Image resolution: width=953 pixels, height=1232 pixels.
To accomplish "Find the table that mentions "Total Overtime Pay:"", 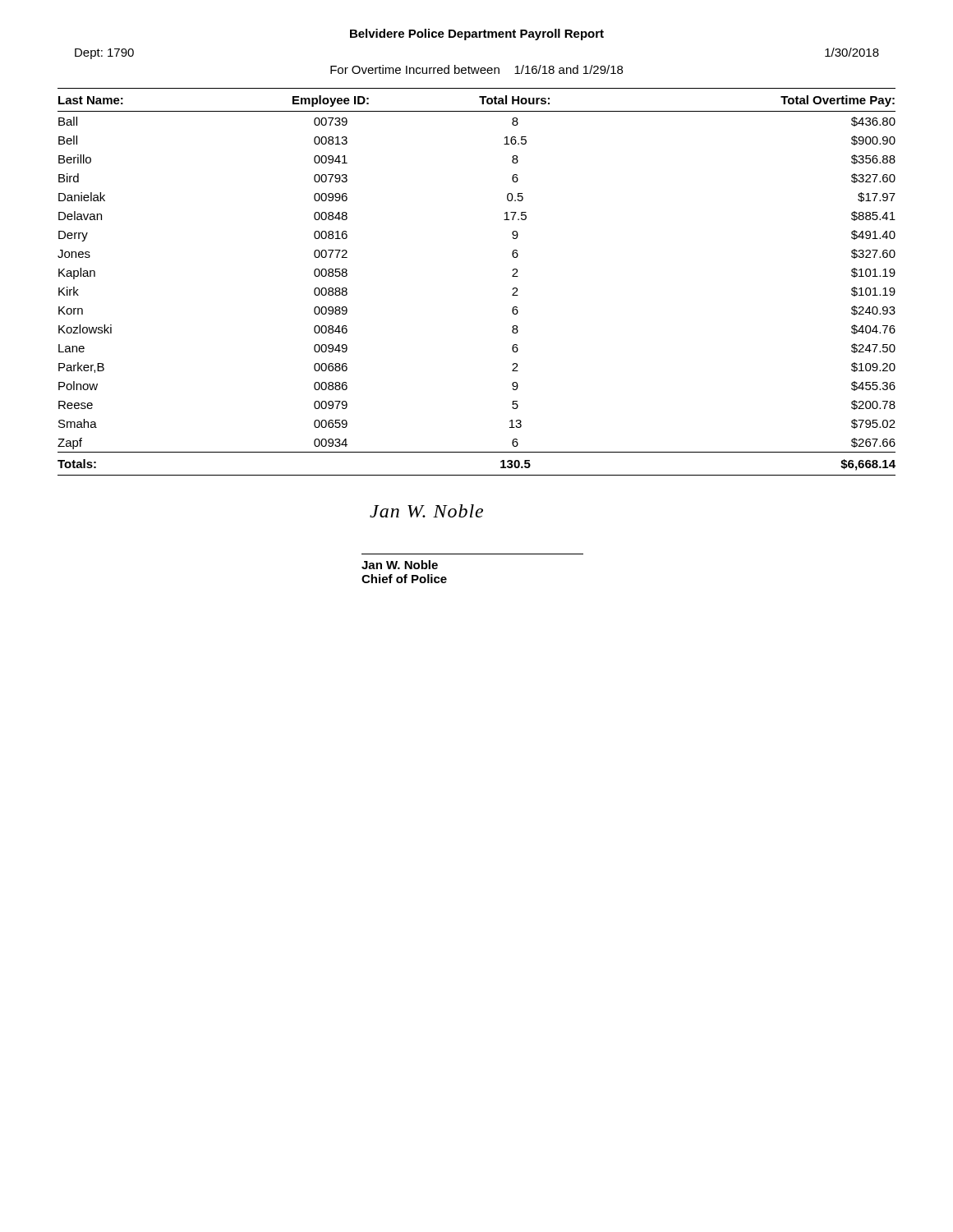I will 476,282.
